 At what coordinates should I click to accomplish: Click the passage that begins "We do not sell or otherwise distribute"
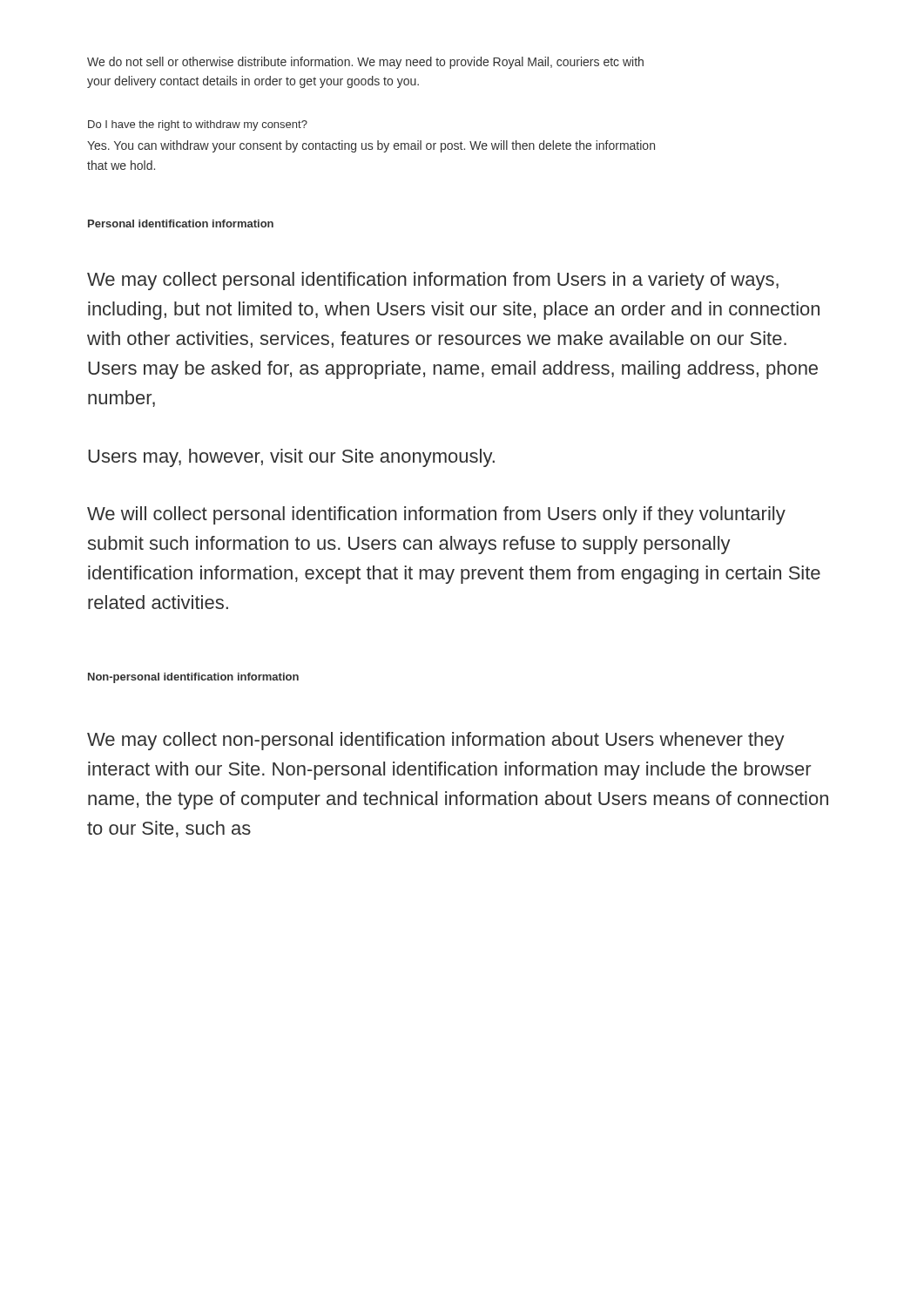(366, 72)
